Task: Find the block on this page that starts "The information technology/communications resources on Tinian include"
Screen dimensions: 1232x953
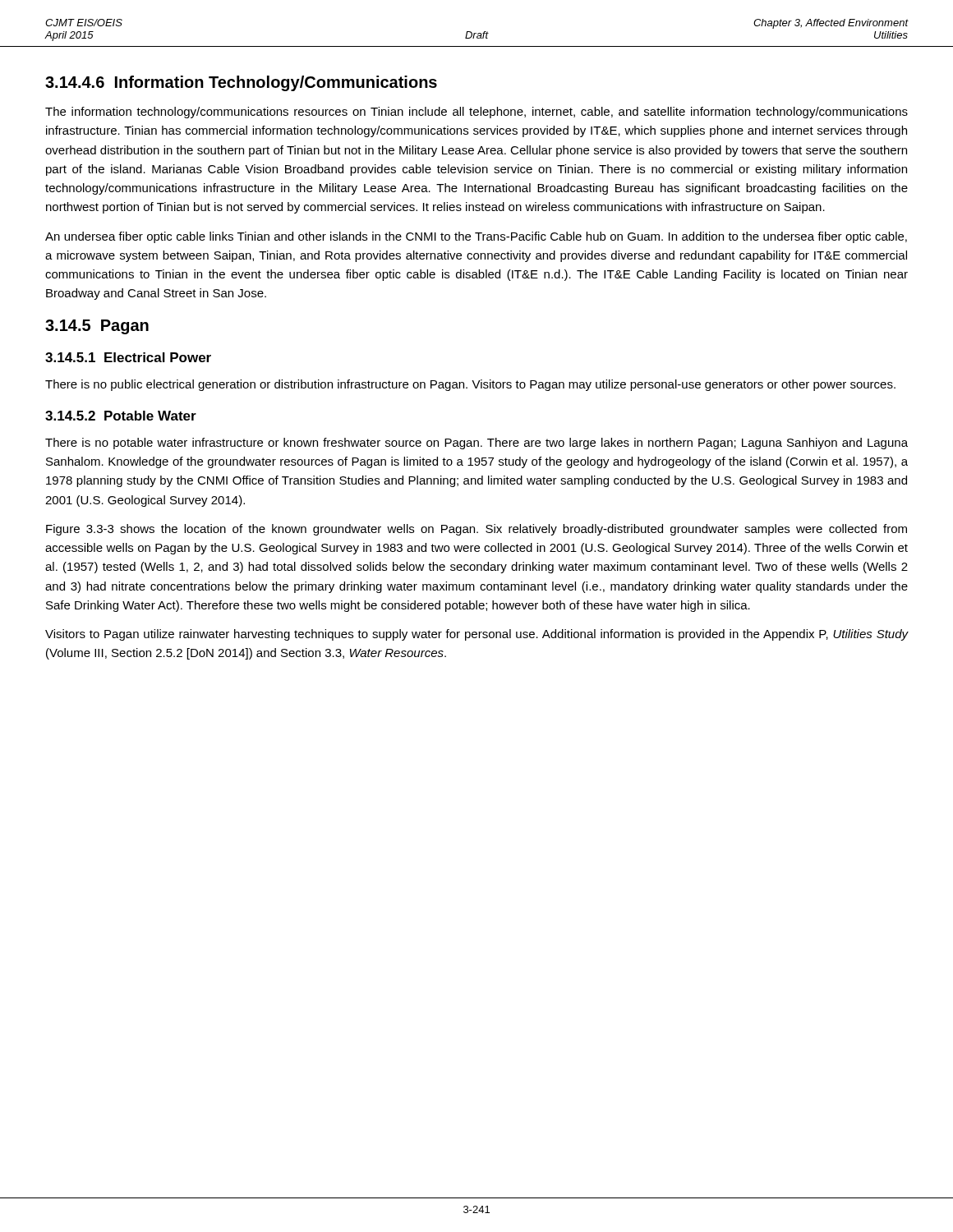Action: coord(476,159)
